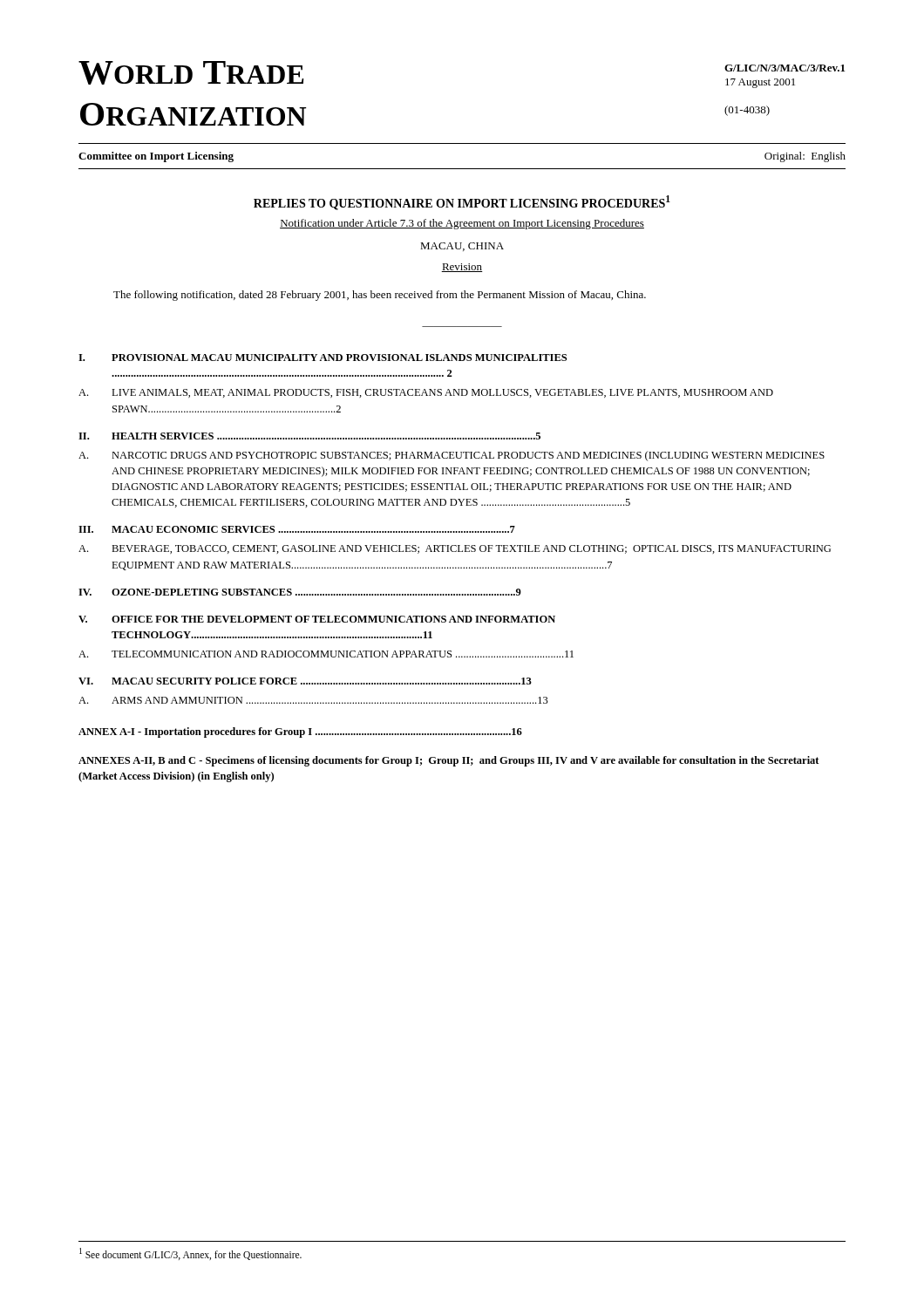
Task: Find "MACAU, CHINA" on this page
Action: [x=462, y=245]
